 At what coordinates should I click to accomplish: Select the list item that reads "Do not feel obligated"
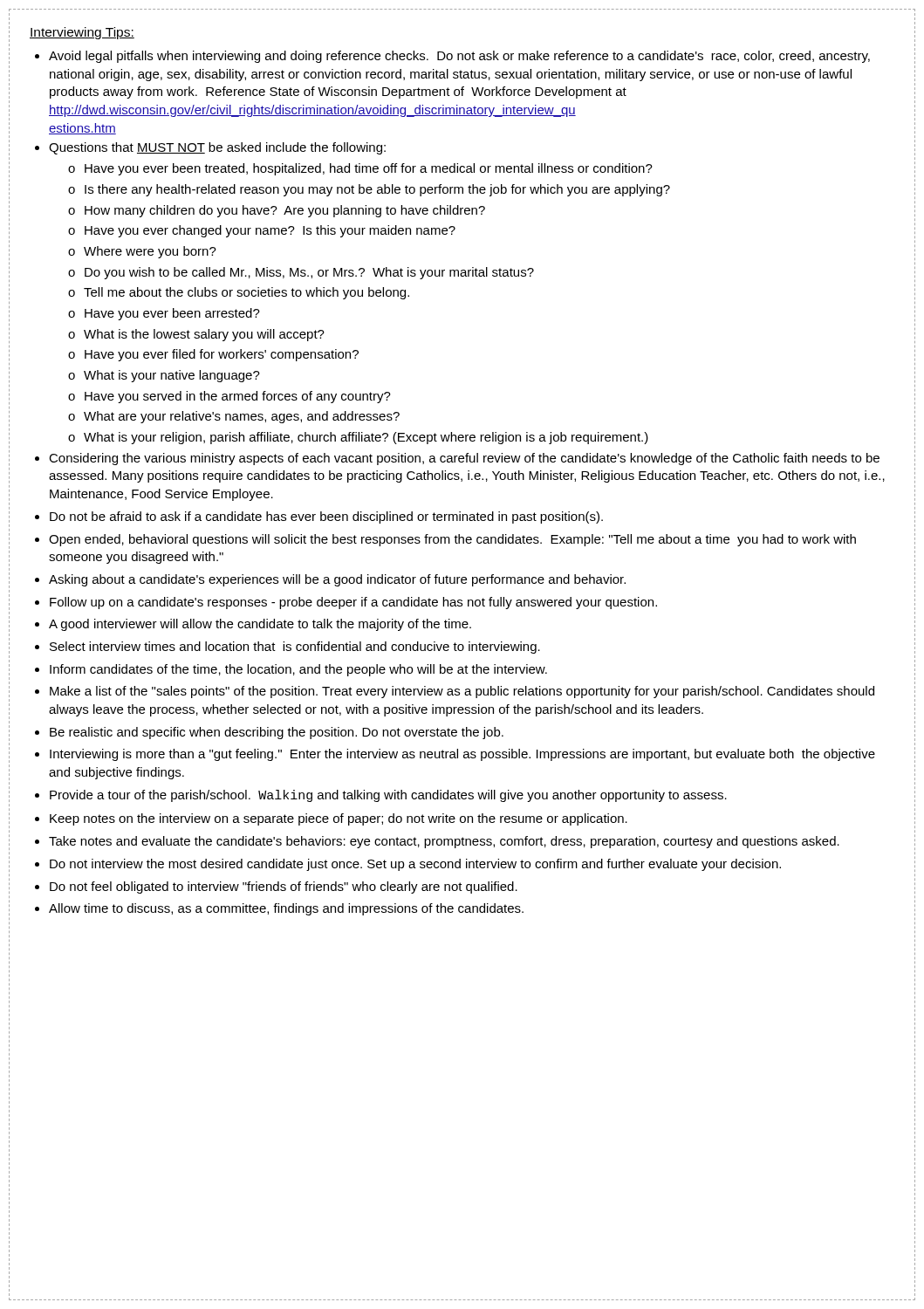pyautogui.click(x=283, y=886)
